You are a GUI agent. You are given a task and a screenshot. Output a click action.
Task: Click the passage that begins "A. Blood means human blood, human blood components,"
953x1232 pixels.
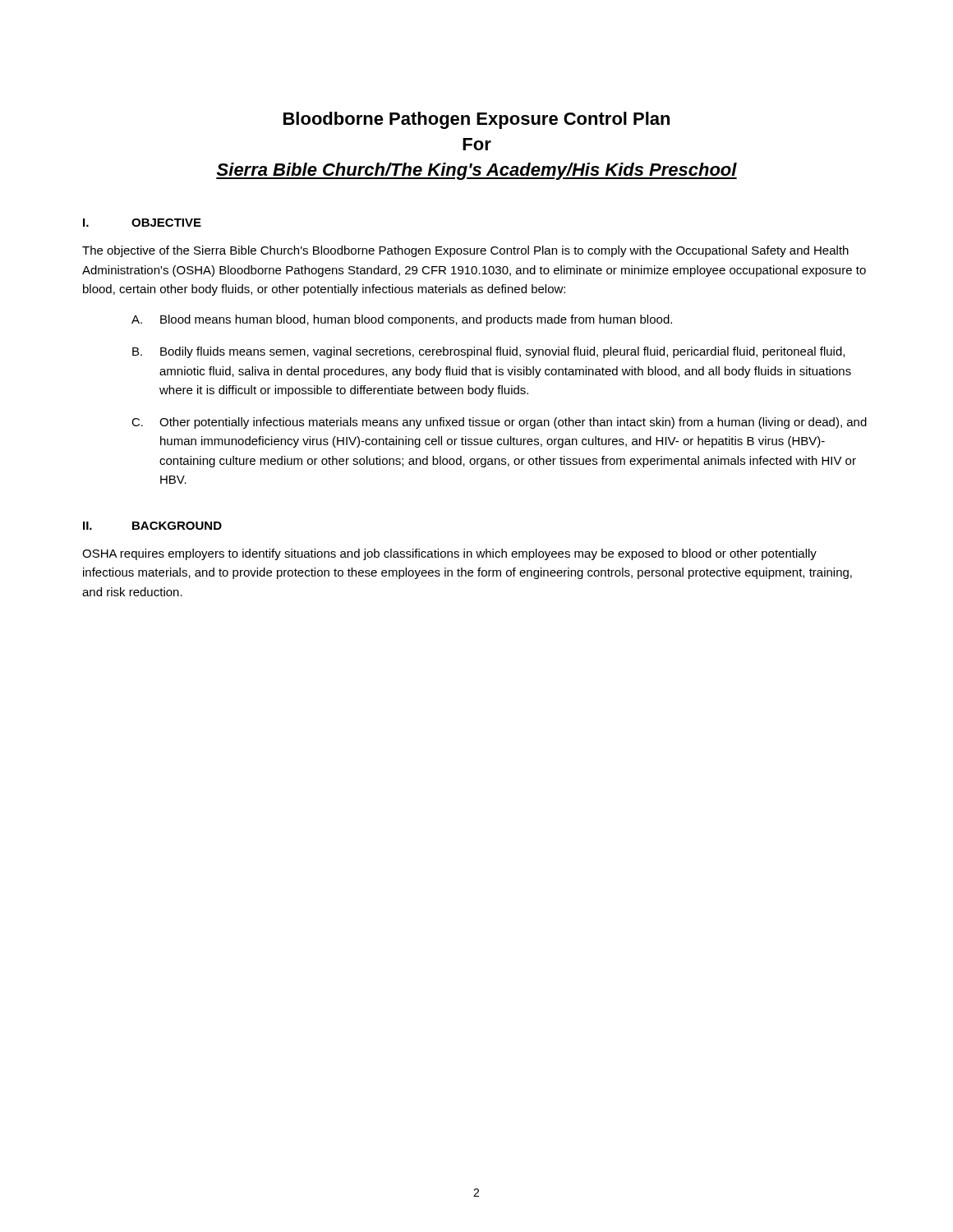(501, 319)
